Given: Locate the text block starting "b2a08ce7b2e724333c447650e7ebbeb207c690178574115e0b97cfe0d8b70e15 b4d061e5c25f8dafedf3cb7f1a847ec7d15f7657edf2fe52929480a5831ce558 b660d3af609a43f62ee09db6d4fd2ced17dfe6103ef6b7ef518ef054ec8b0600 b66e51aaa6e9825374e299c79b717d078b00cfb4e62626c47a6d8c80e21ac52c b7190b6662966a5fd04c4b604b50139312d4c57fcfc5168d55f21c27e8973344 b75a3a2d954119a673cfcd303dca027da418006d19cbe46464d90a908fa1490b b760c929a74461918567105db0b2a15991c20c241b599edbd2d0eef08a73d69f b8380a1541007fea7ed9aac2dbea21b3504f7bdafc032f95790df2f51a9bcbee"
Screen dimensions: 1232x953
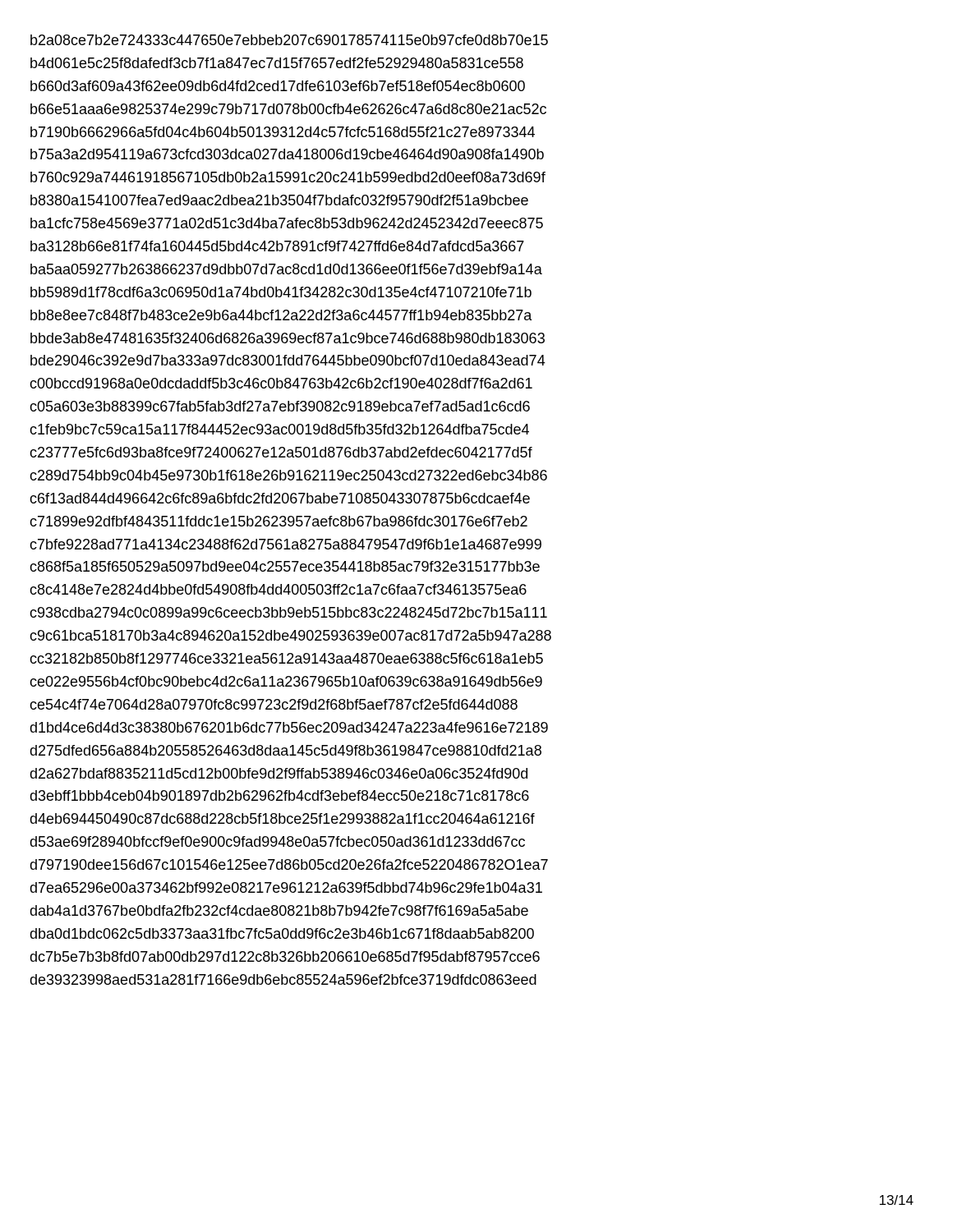Looking at the screenshot, I should tap(291, 510).
